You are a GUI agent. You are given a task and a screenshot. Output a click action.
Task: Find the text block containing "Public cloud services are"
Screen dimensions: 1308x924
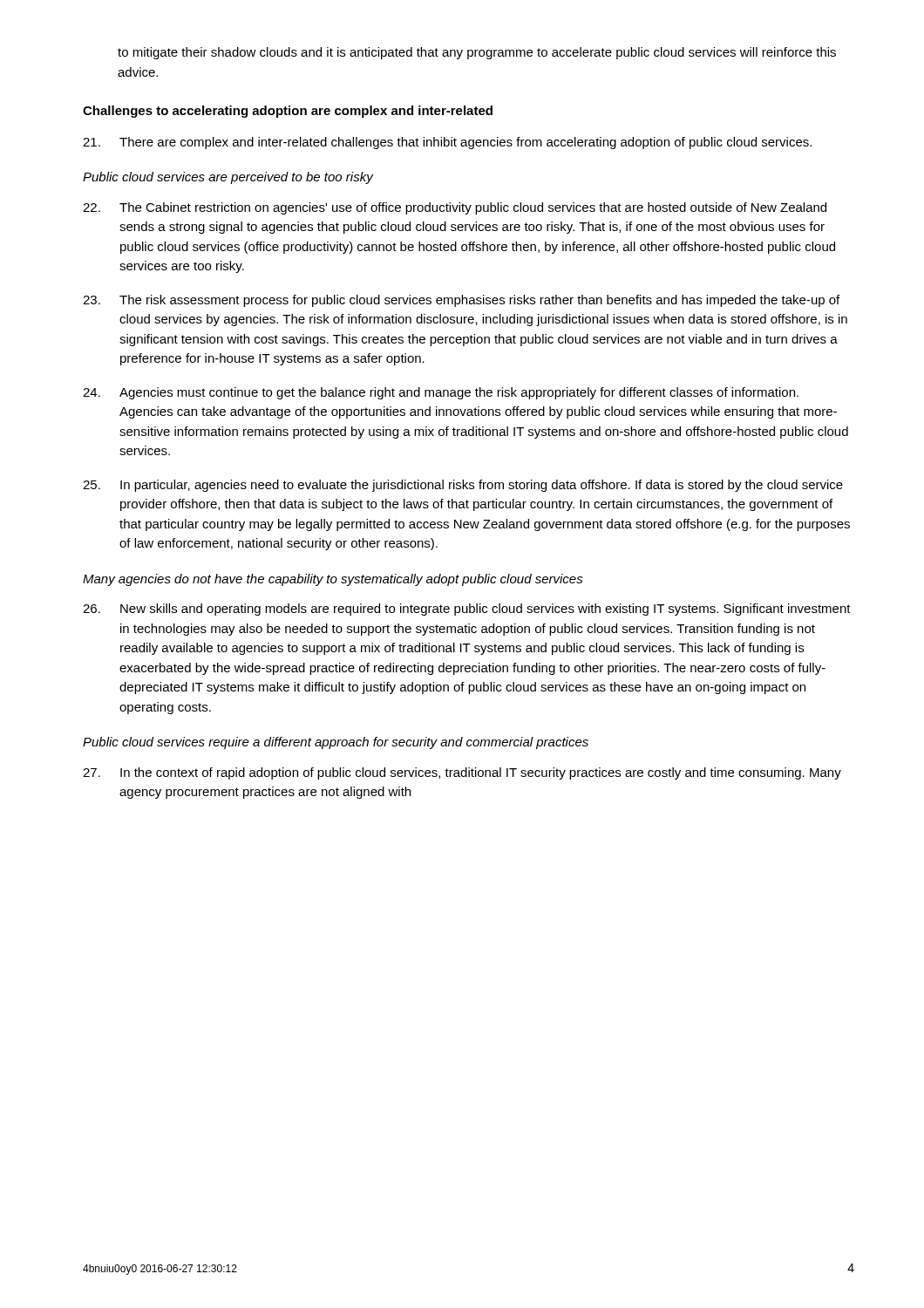pos(228,177)
